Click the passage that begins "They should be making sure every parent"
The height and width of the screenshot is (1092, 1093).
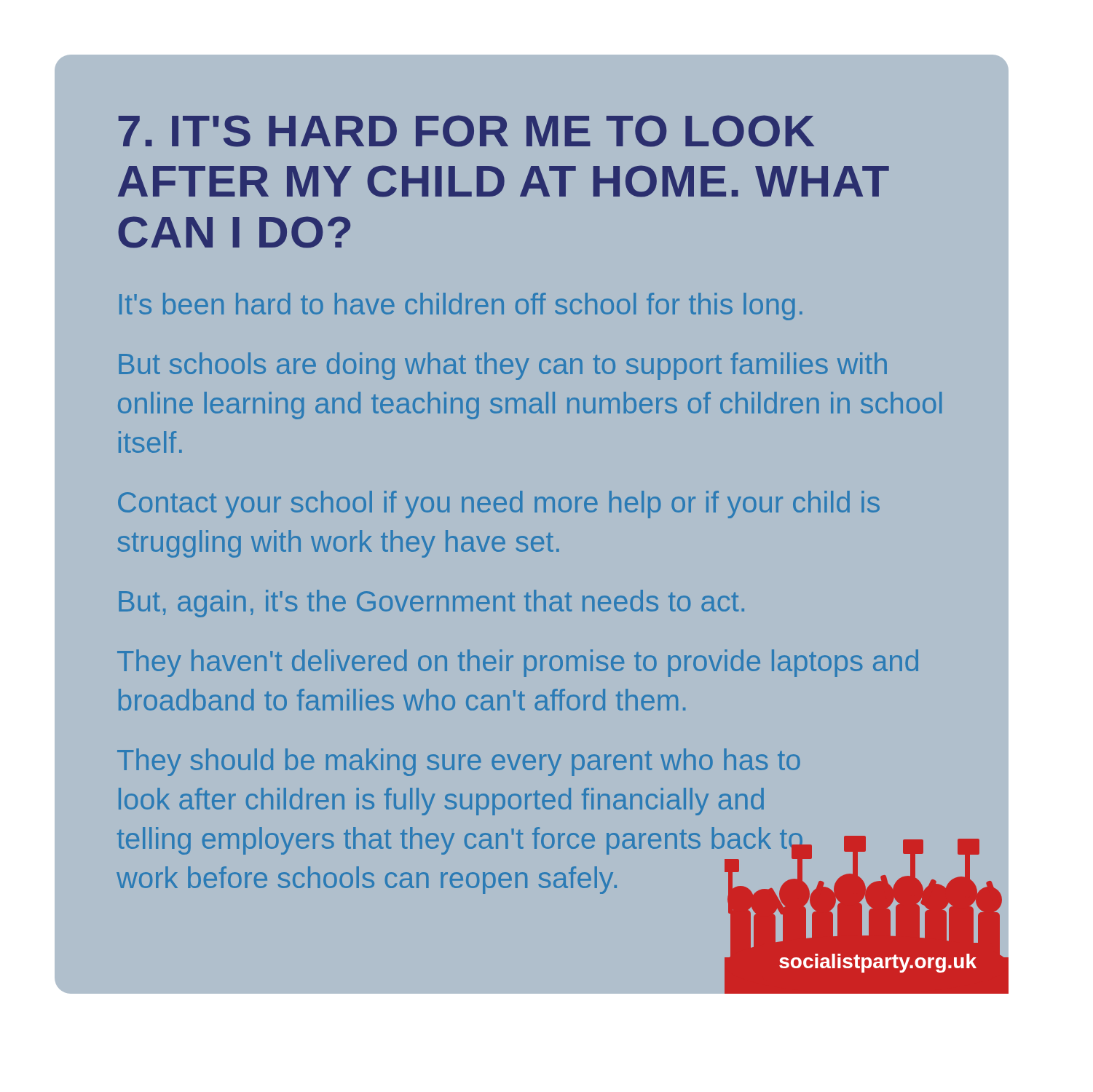point(460,819)
